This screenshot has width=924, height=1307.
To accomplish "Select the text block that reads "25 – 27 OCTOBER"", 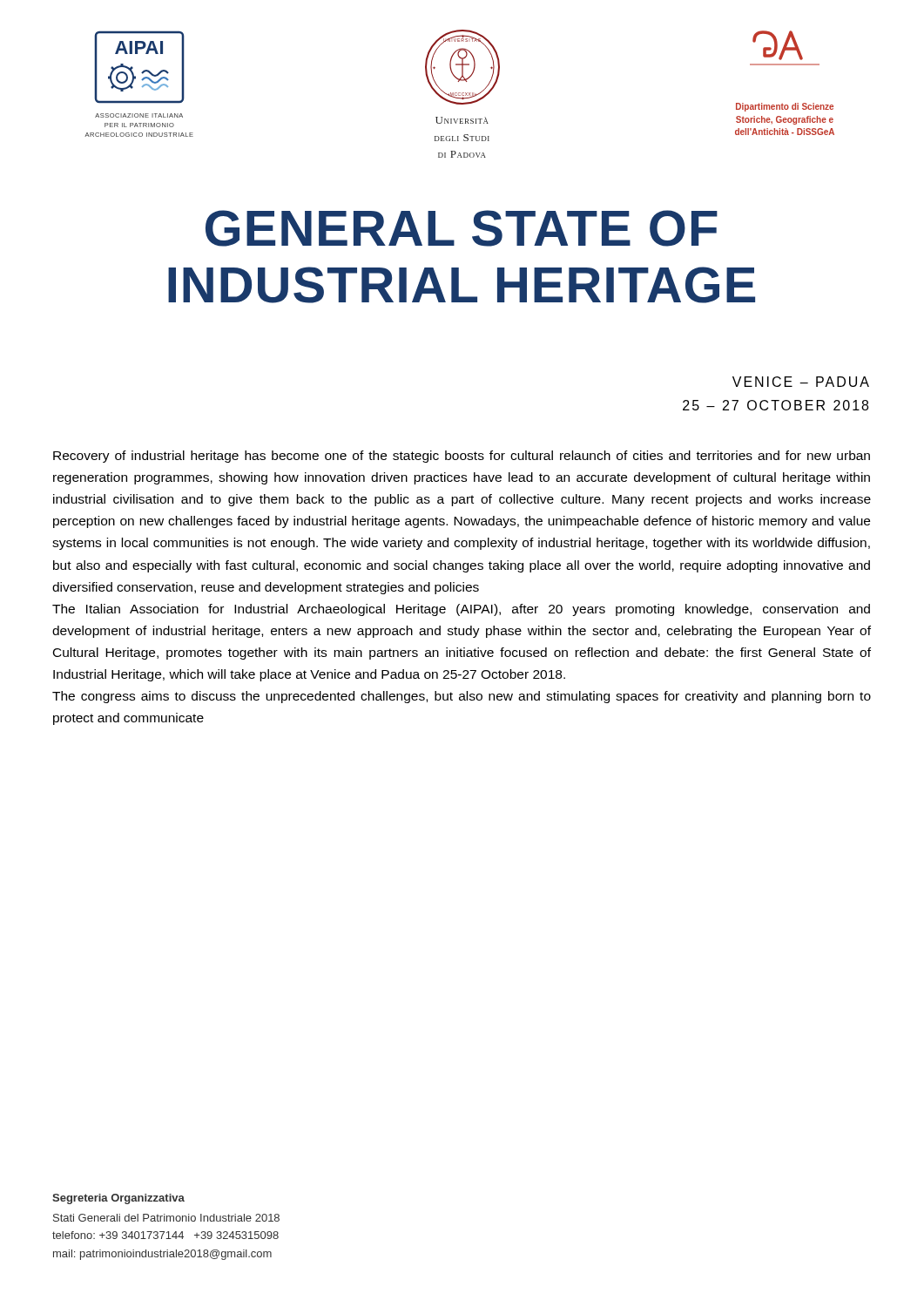I will click(x=777, y=406).
